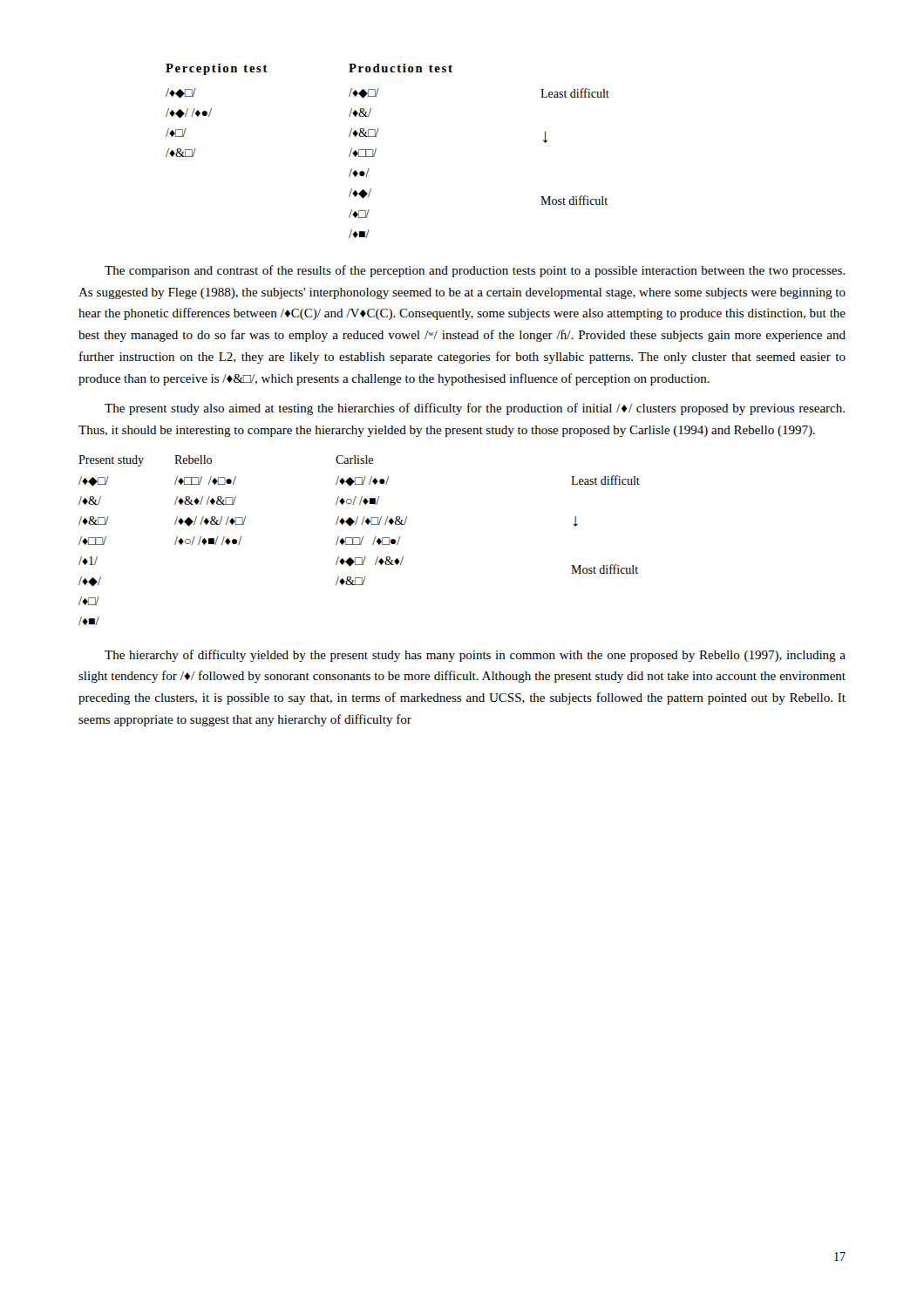
Task: Select the table that reads "Present study Rebello Carlisle"
Action: (462, 542)
